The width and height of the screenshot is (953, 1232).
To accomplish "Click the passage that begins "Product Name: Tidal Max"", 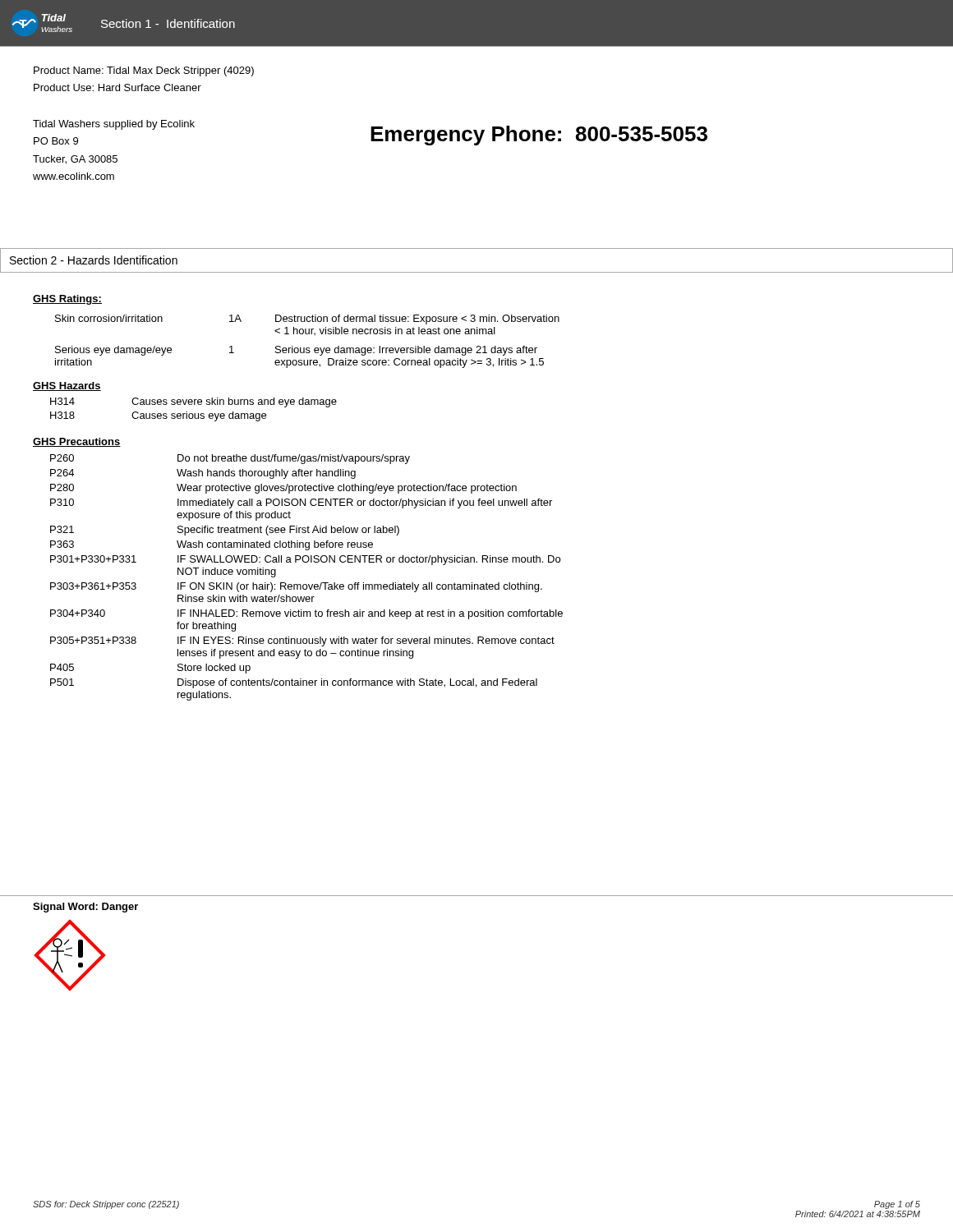I will tap(144, 79).
